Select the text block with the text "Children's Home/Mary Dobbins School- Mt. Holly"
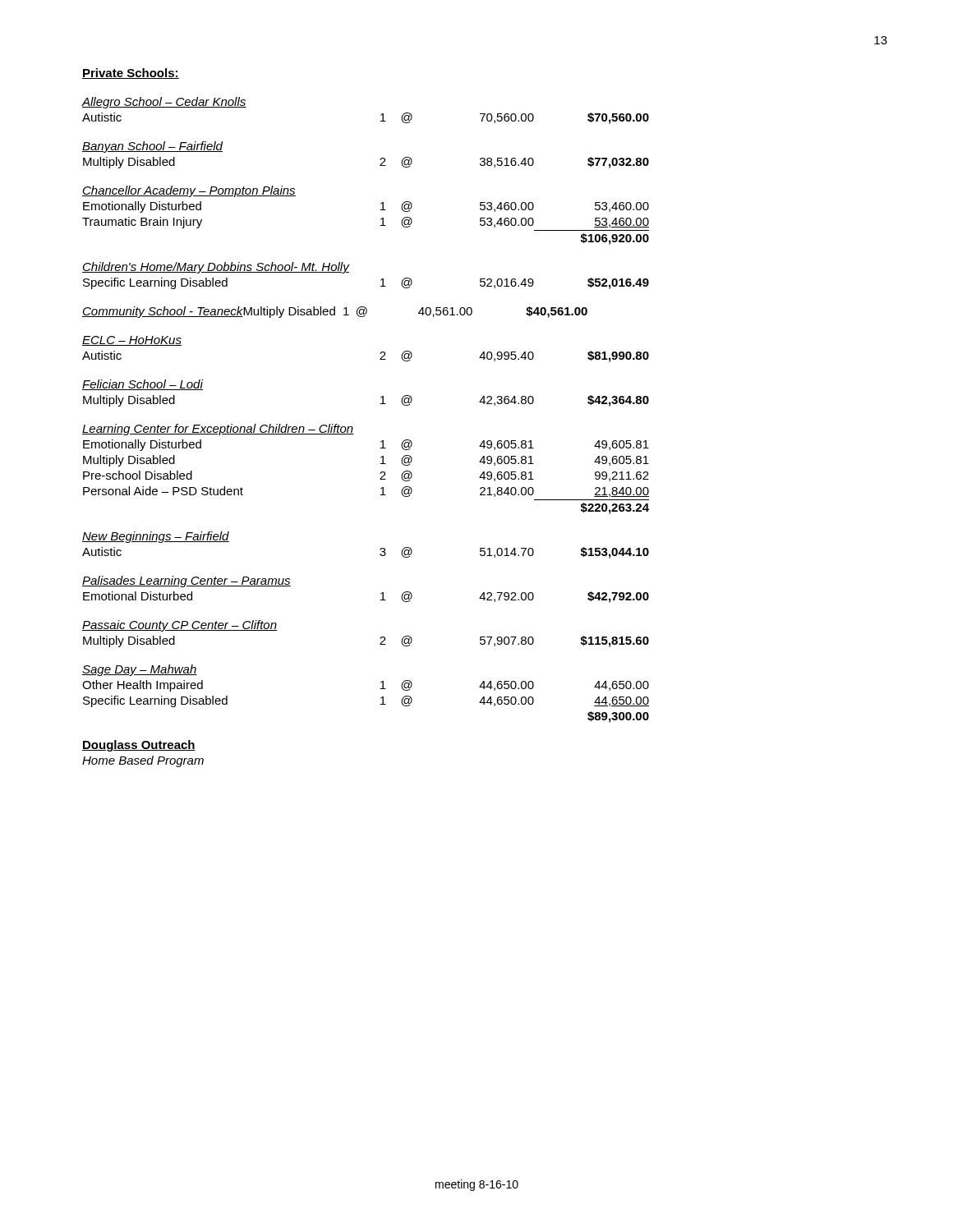 point(485,274)
